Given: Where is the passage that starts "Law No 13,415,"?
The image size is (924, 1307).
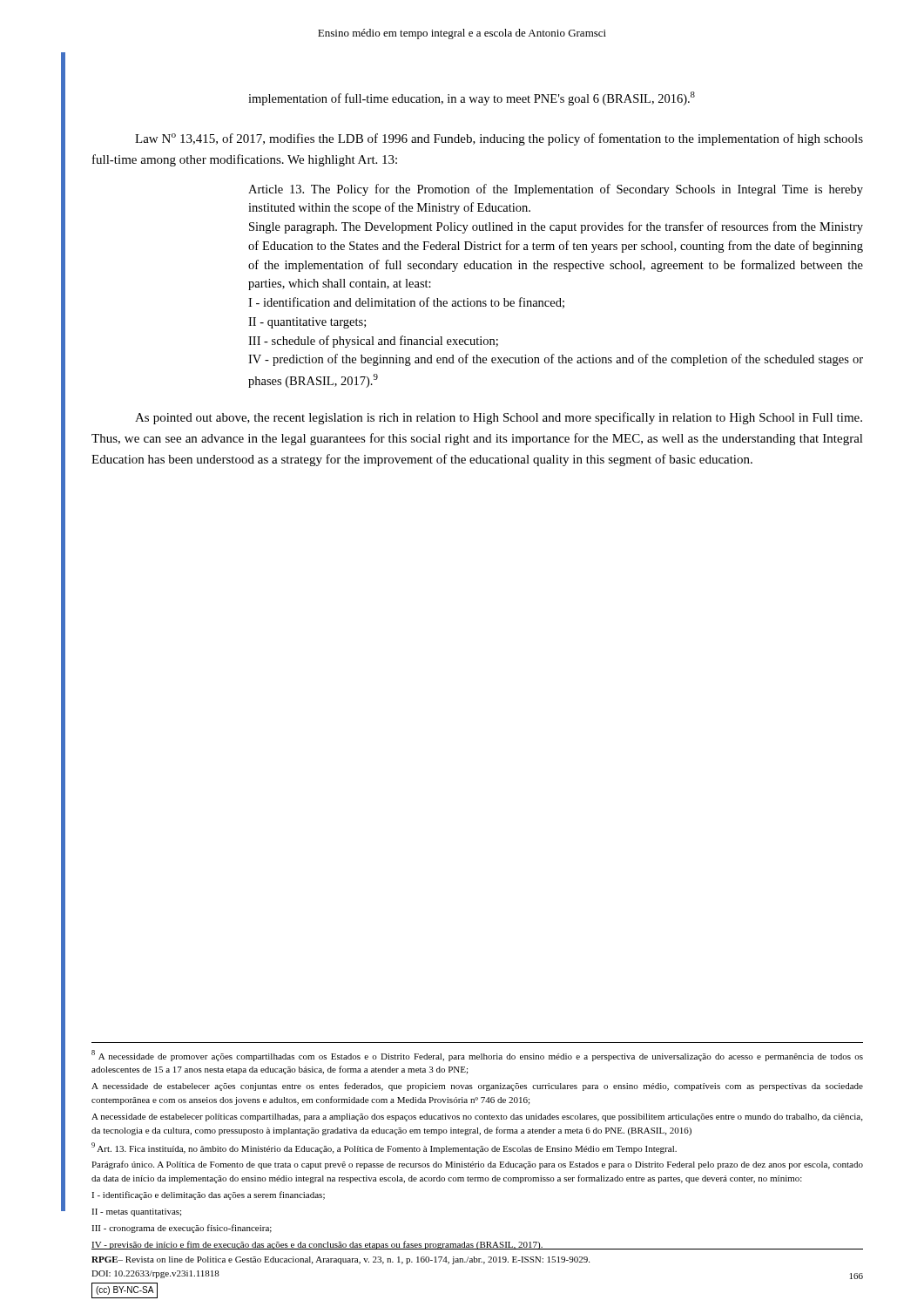Looking at the screenshot, I should click(x=477, y=147).
